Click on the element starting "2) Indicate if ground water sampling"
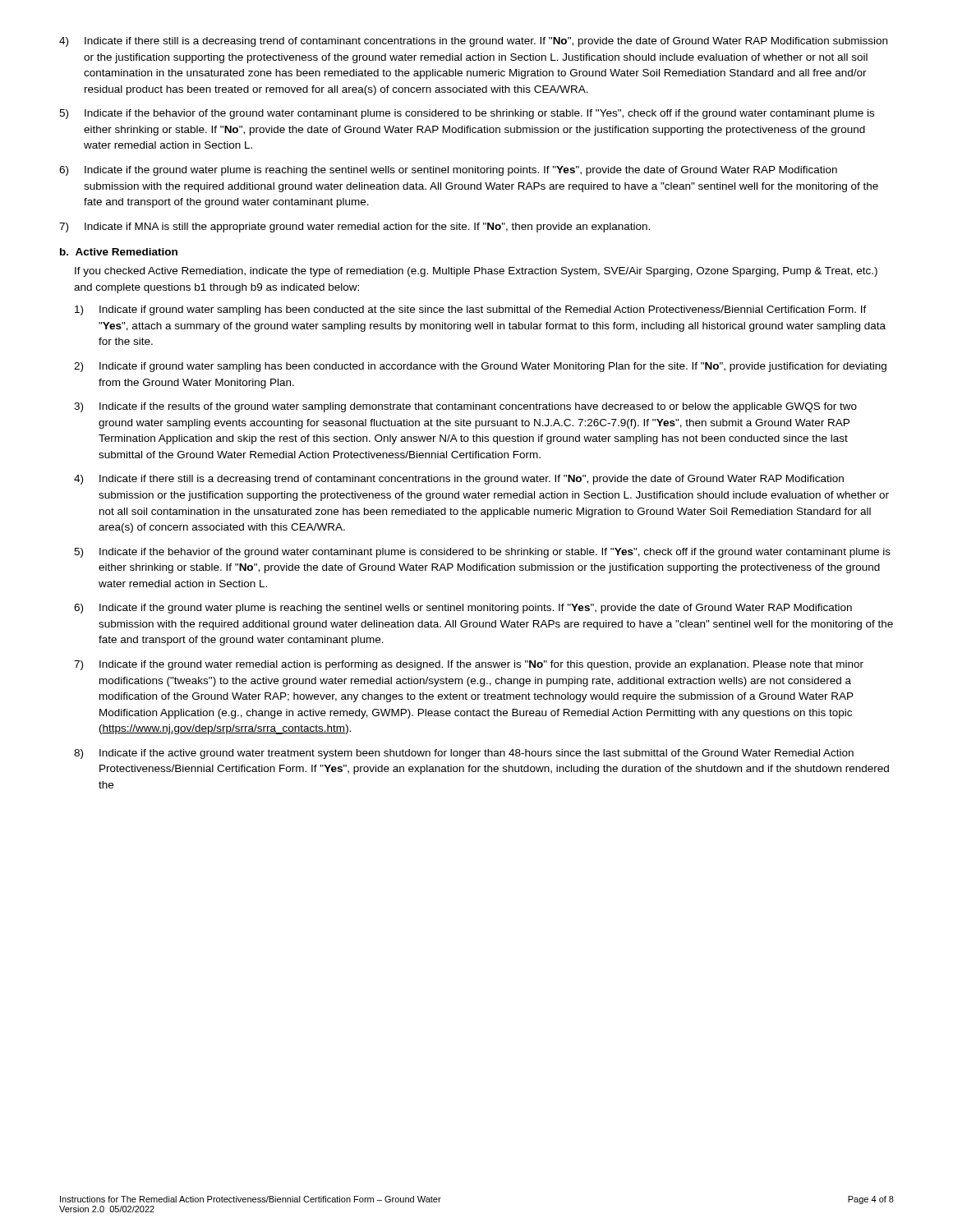953x1232 pixels. point(484,374)
